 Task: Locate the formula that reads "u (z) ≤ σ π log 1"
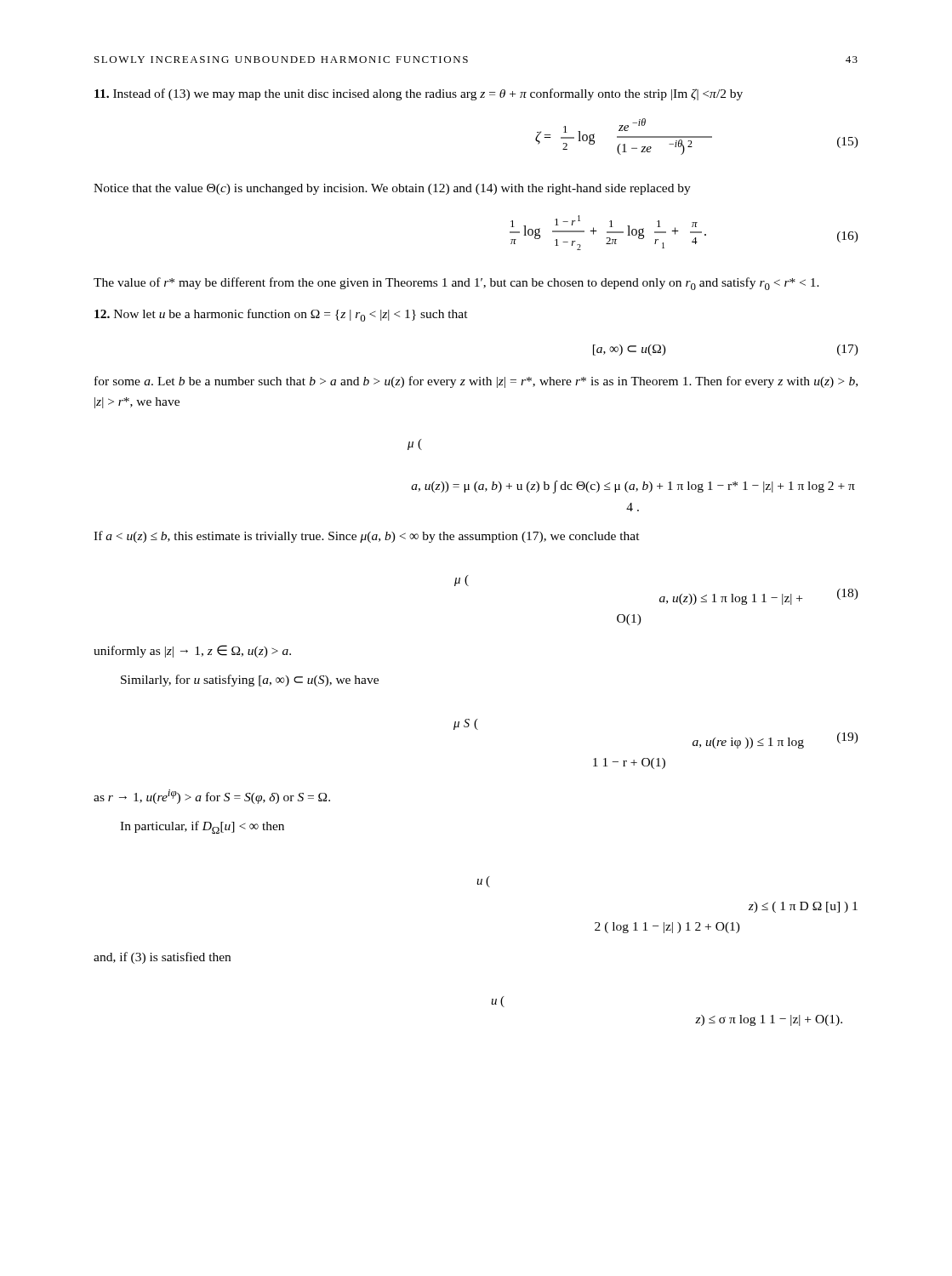pos(498,1002)
